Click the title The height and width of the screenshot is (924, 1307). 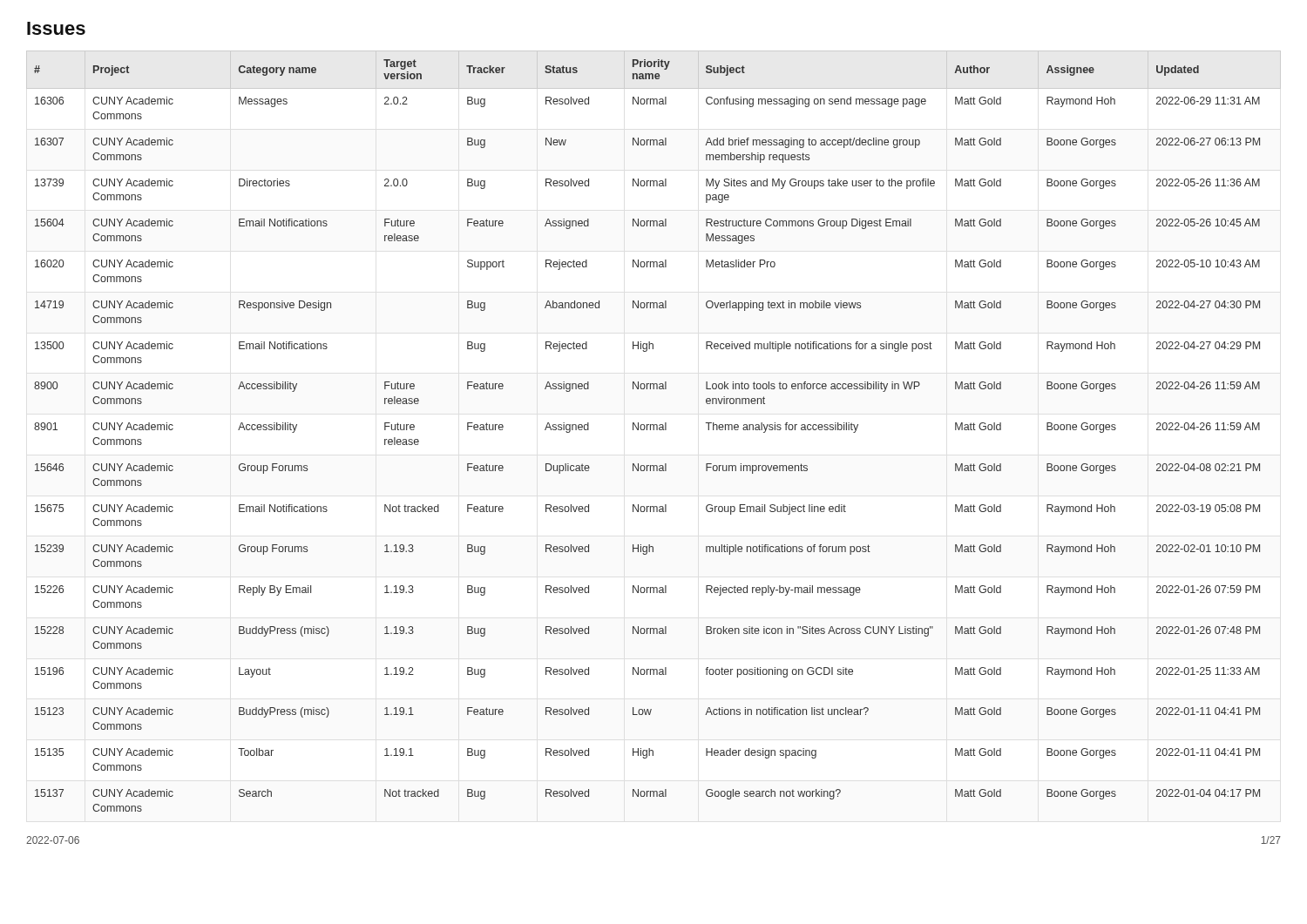56,29
